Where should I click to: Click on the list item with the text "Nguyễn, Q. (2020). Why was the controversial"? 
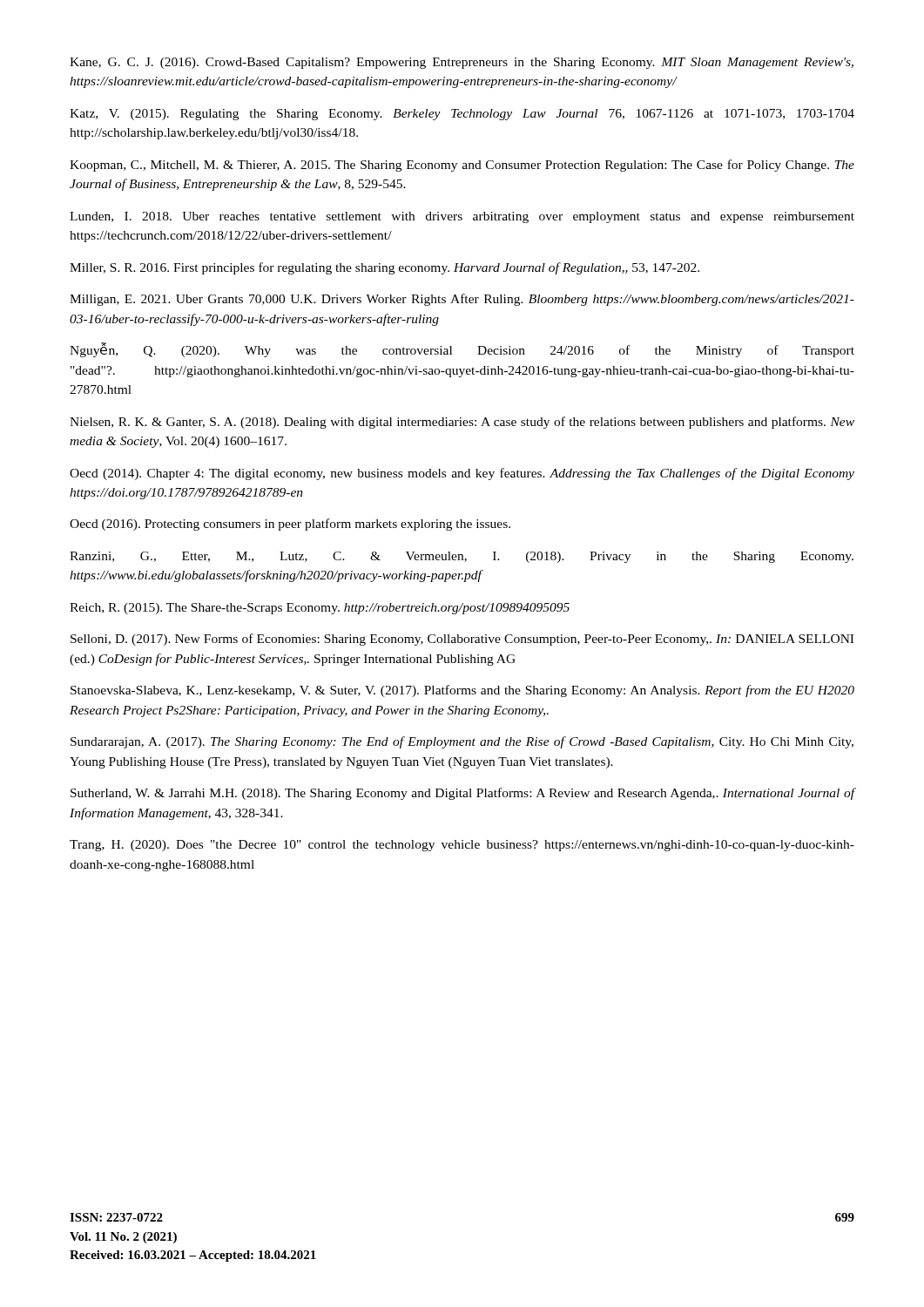click(462, 370)
